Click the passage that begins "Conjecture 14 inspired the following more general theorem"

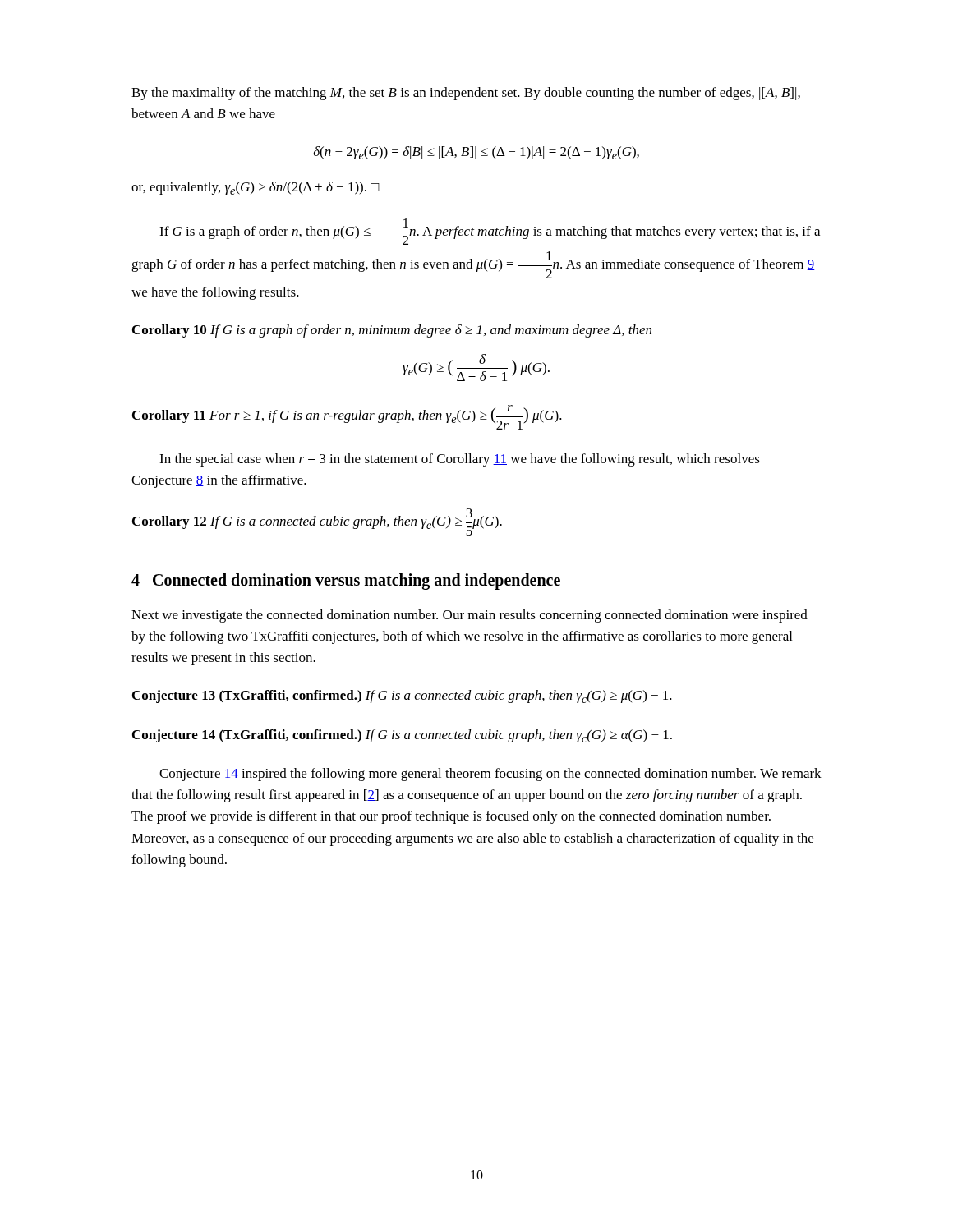476,816
